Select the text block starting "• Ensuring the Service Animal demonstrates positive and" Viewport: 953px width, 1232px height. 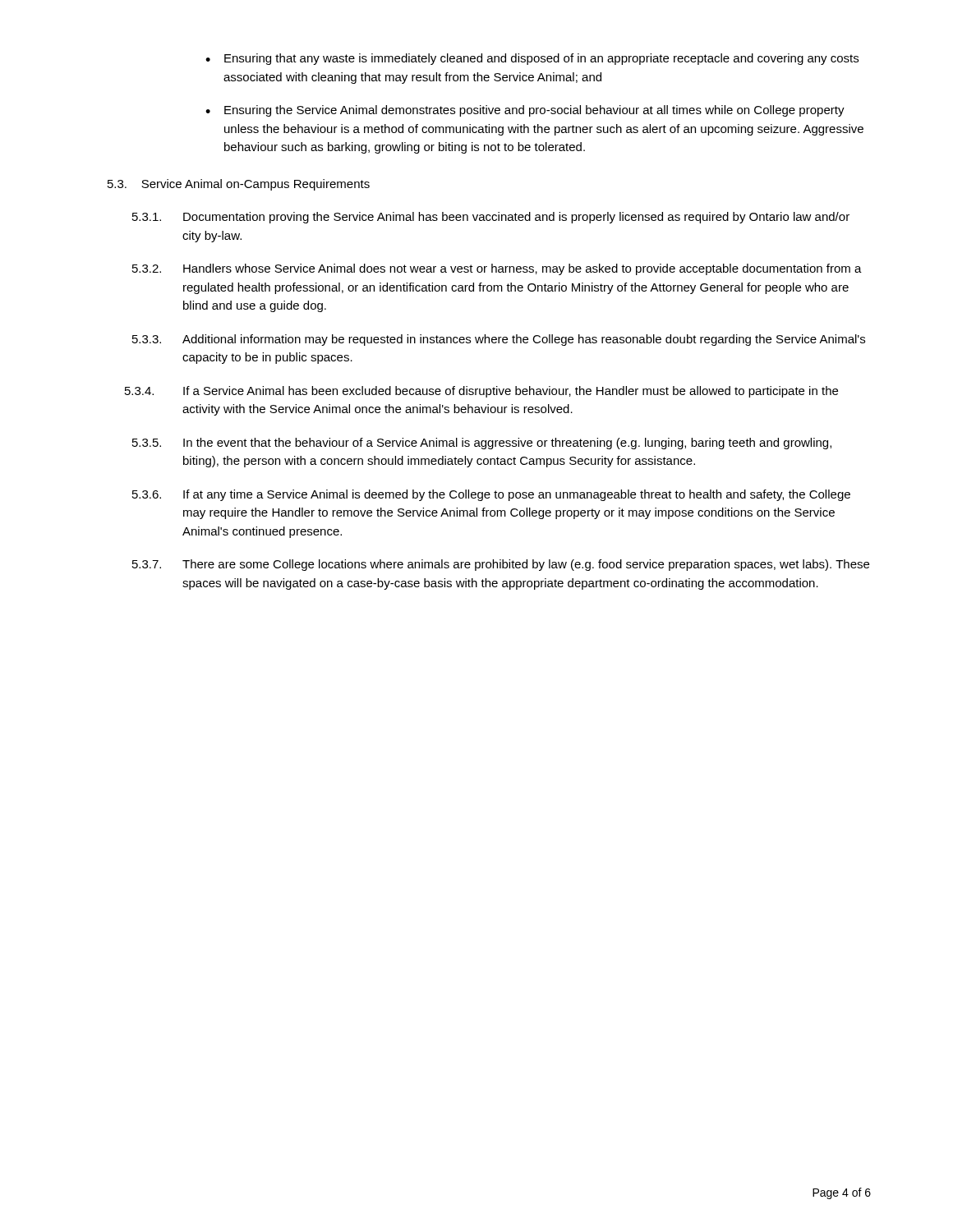538,129
